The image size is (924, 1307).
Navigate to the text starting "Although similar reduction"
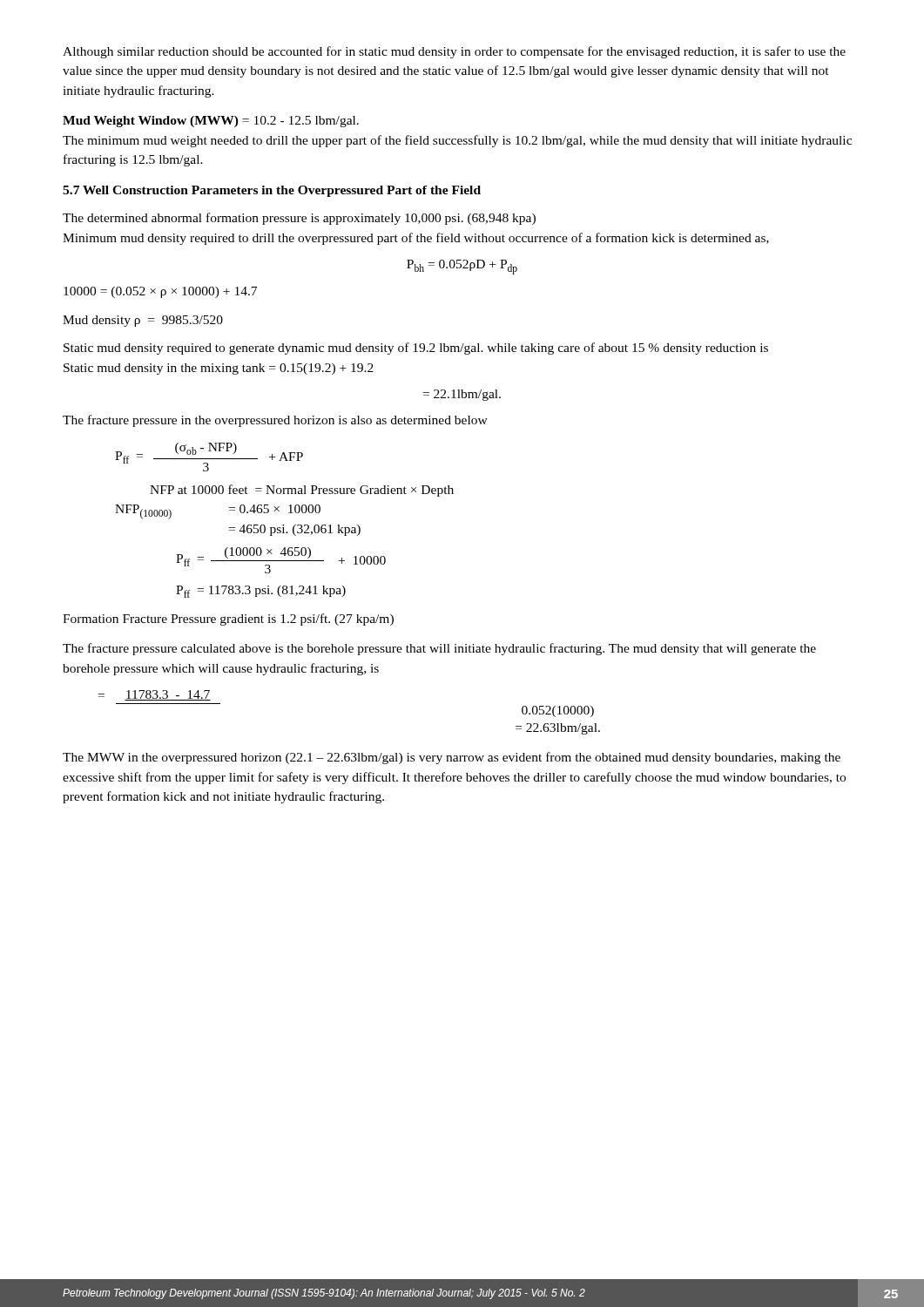[462, 71]
